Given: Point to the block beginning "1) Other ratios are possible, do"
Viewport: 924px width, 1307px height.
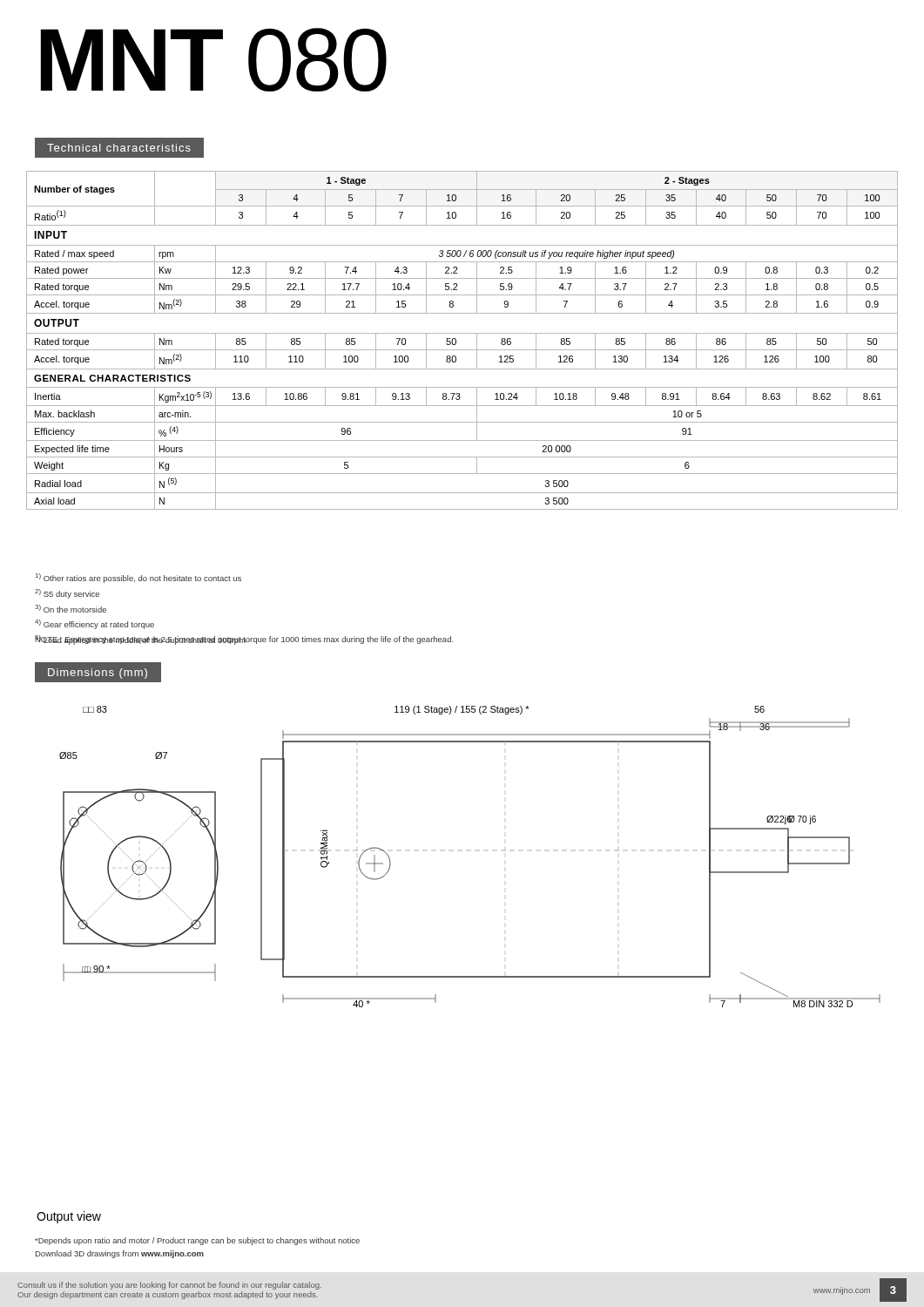Looking at the screenshot, I should [138, 578].
